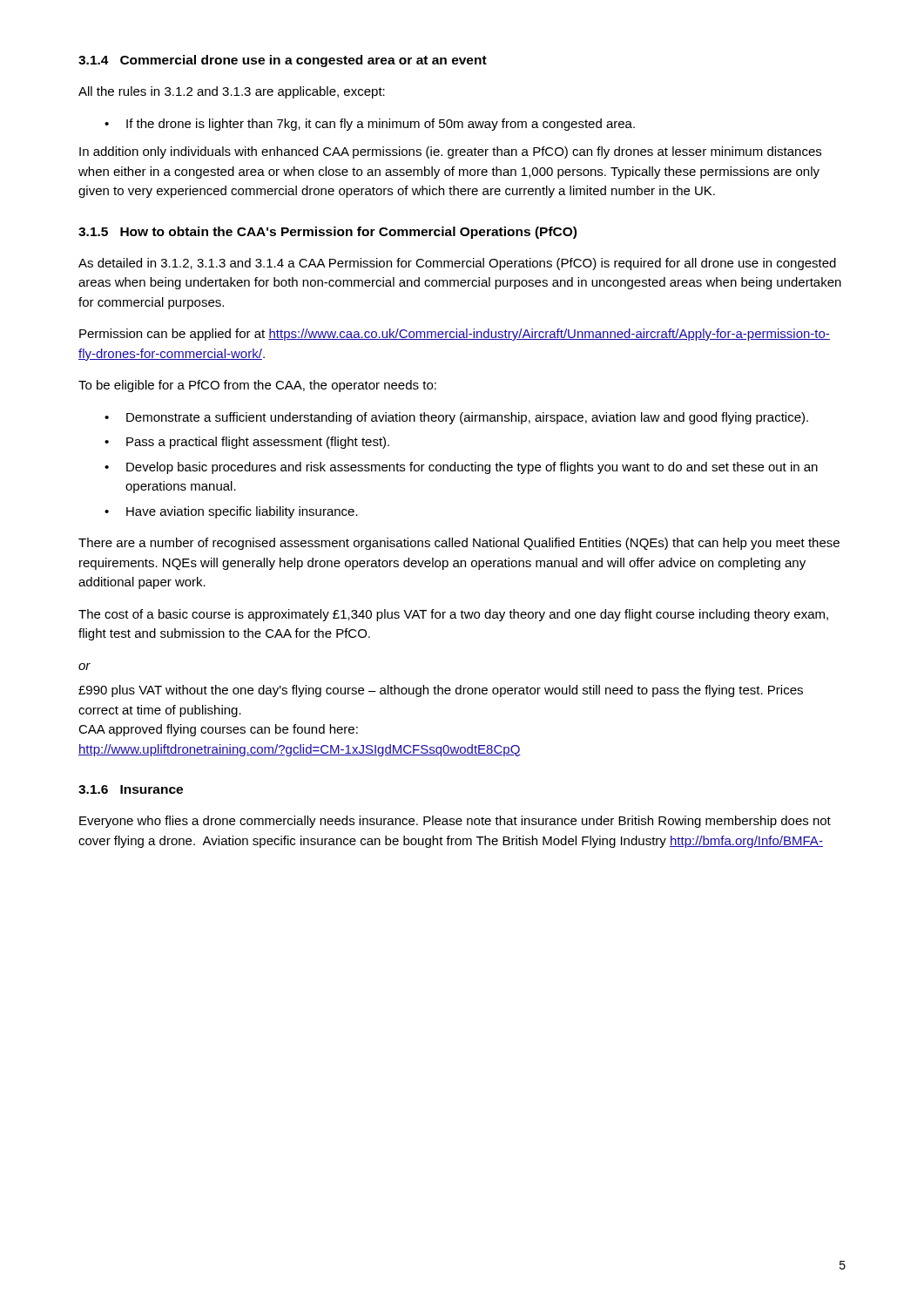The width and height of the screenshot is (924, 1307).
Task: Where does it say "3.1.6 Insurance"?
Action: pos(131,789)
